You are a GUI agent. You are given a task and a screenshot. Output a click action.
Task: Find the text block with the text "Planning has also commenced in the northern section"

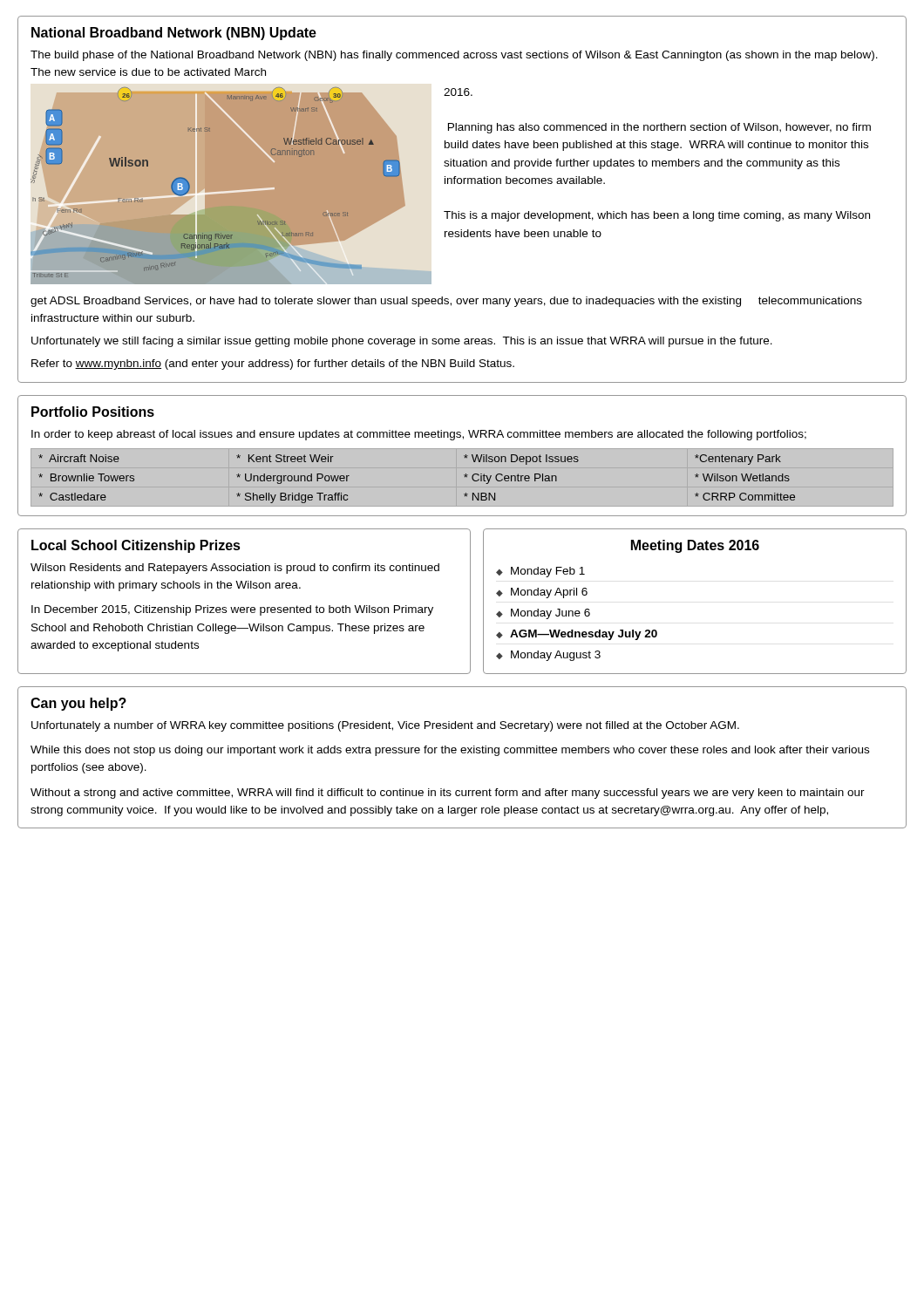point(658,162)
